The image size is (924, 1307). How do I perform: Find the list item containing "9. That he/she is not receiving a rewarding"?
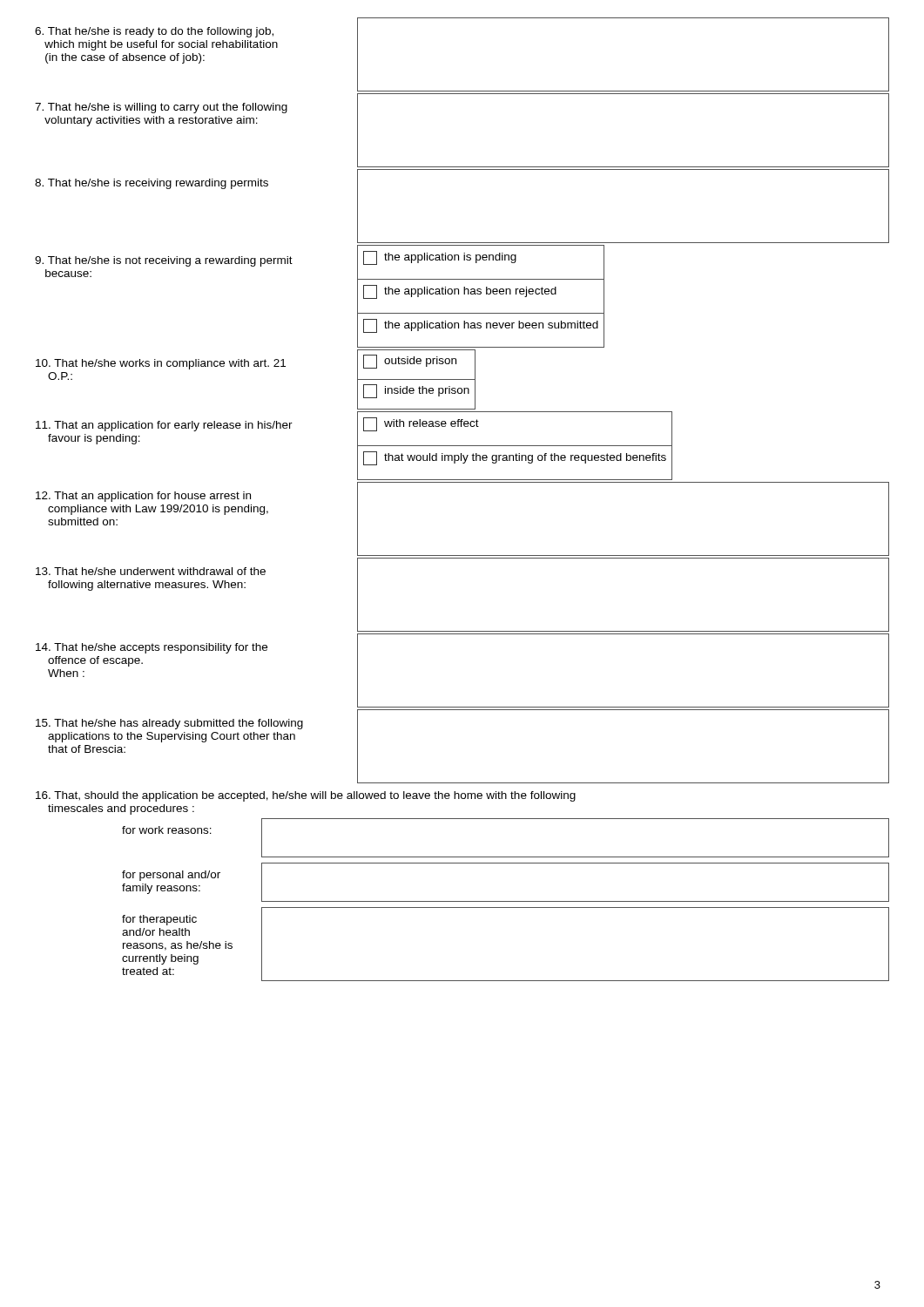click(x=320, y=296)
